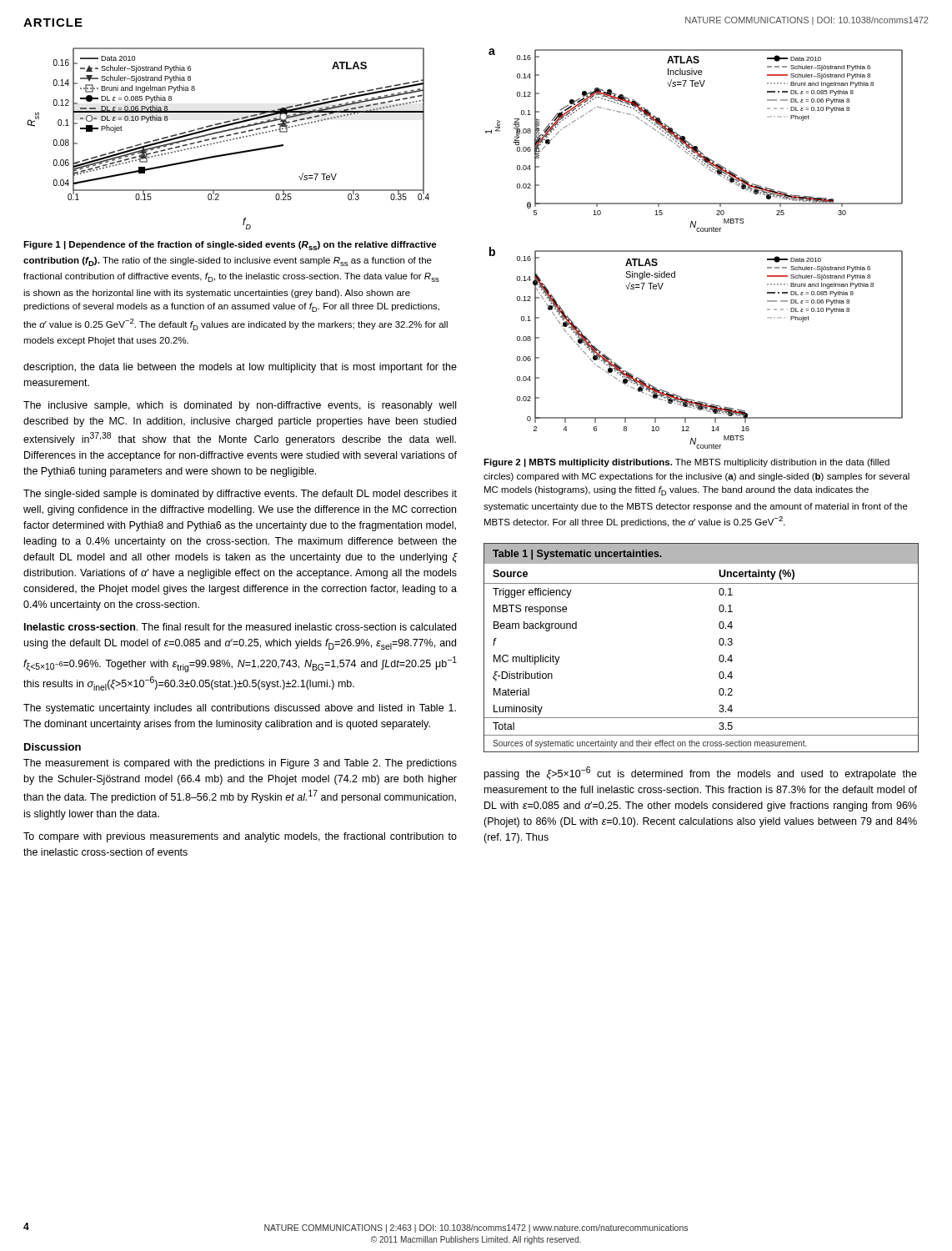This screenshot has width=952, height=1251.
Task: Point to the block beginning "The single-sided sample is dominated by"
Action: 240,549
